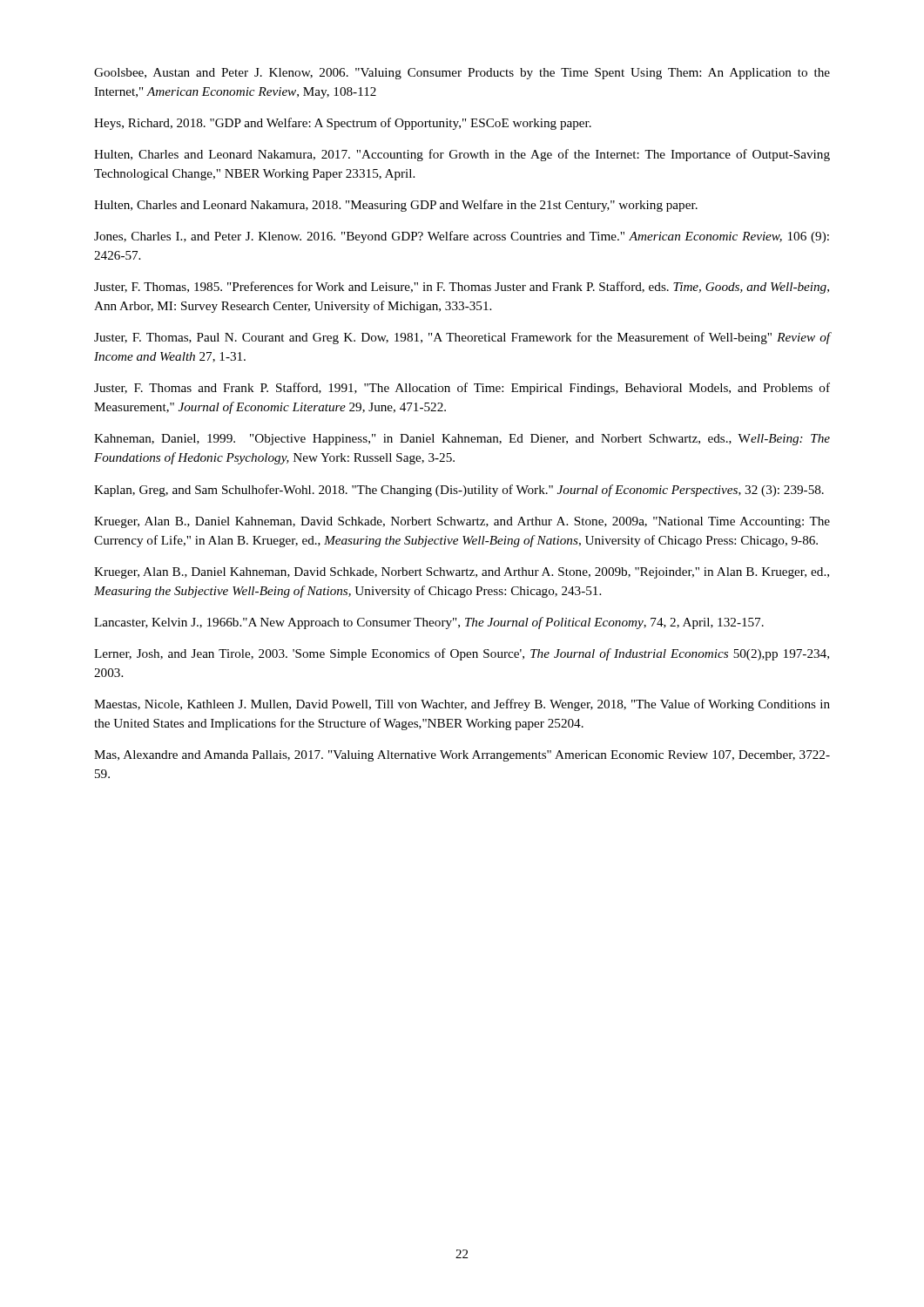Click on the text starting "Juster, F. Thomas, 1985."
This screenshot has height=1307, width=924.
462,296
